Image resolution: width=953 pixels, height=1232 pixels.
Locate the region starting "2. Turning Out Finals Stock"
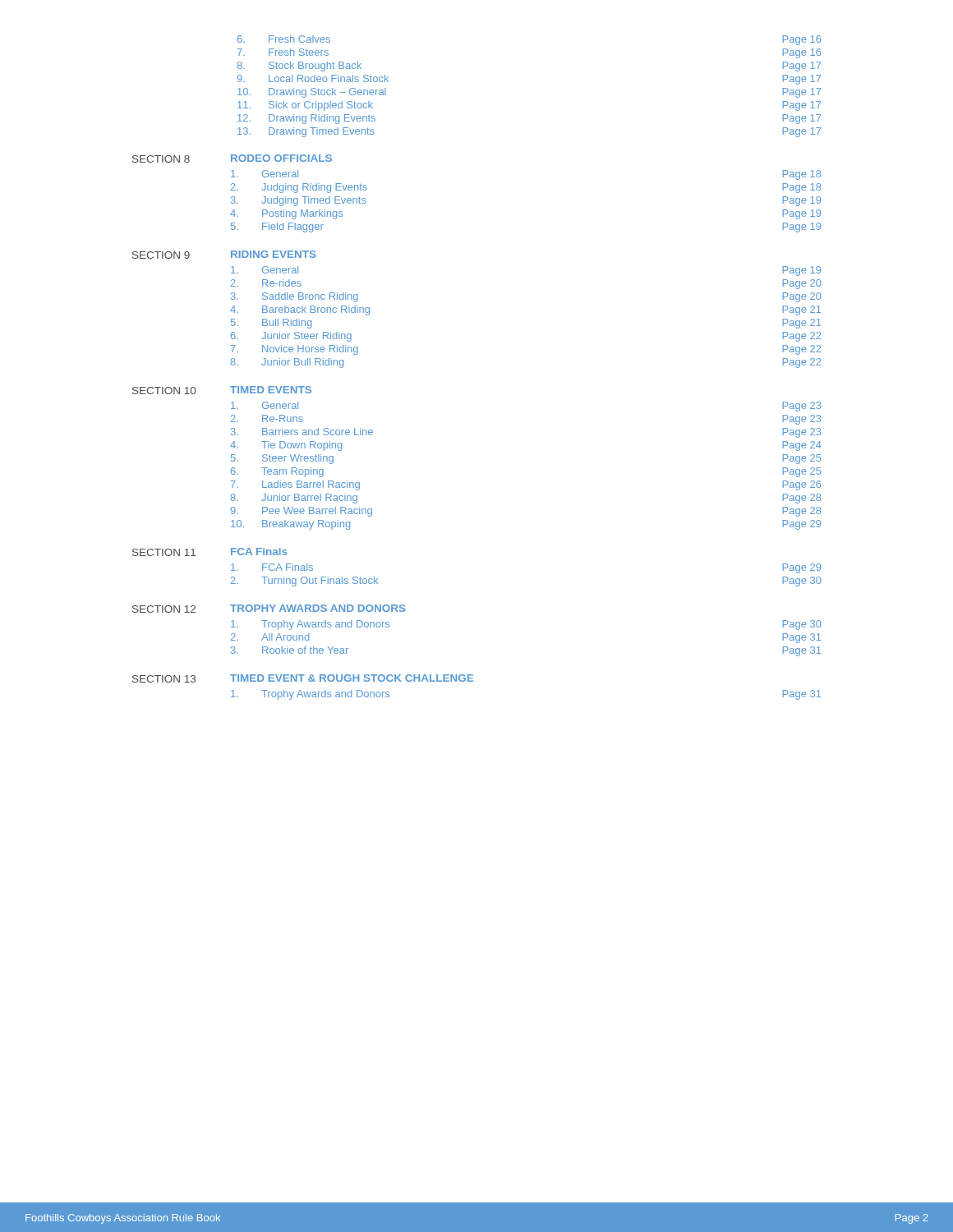pos(316,581)
